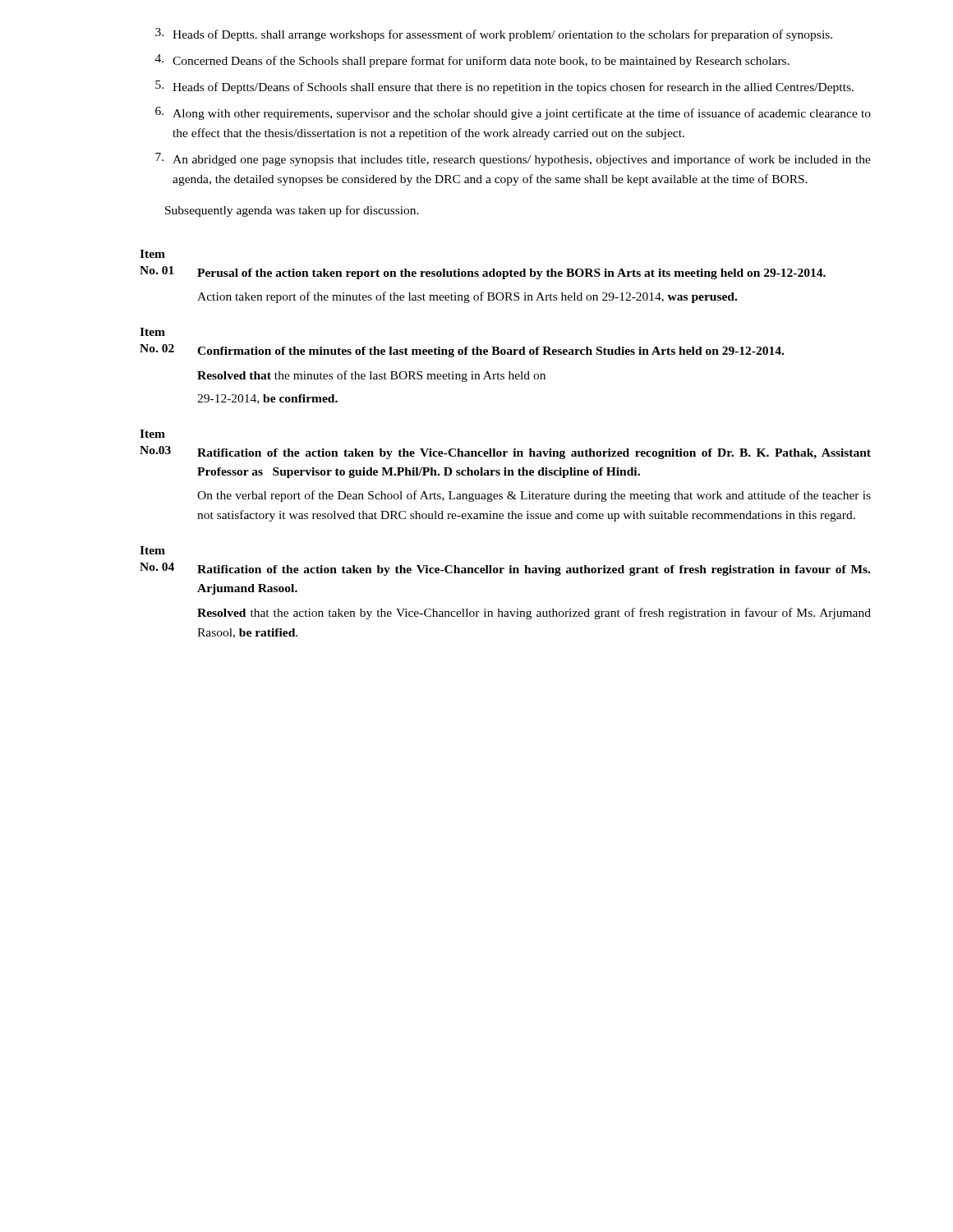Click on the text containing "29-12-2014, be confirmed."
Viewport: 953px width, 1232px height.
[x=268, y=398]
